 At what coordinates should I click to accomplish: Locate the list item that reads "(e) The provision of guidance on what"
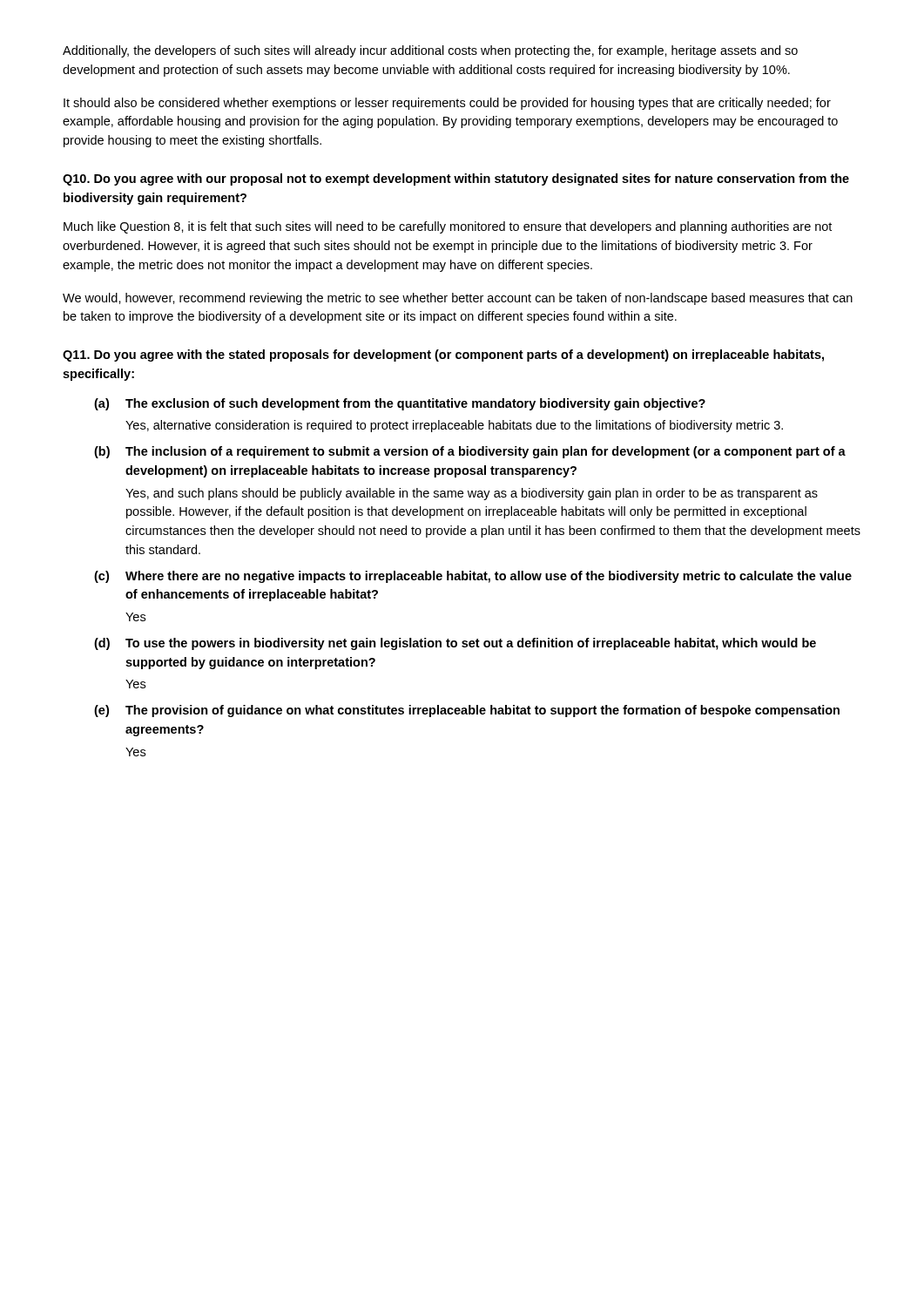coord(467,711)
